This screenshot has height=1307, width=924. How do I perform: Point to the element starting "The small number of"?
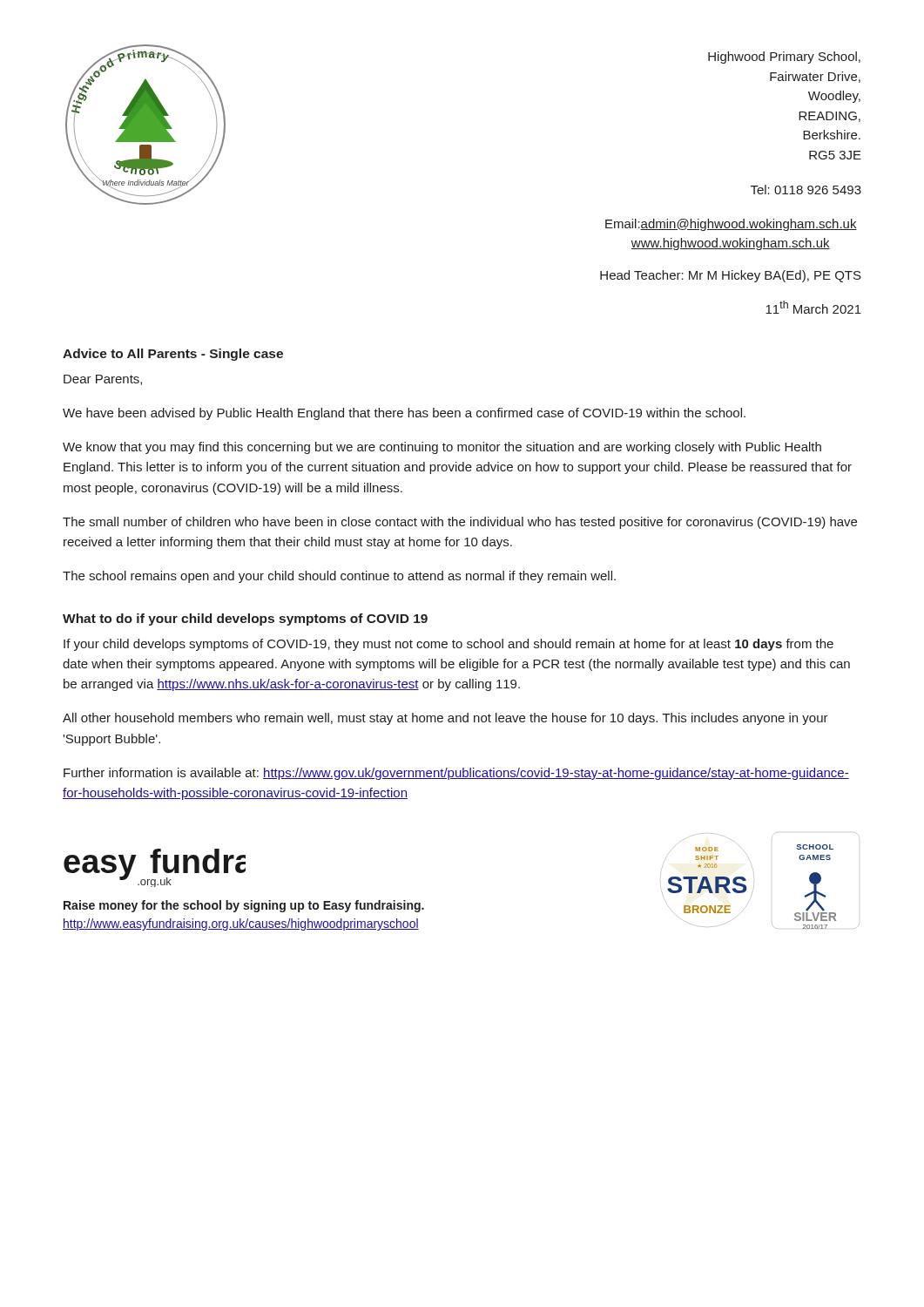460,531
